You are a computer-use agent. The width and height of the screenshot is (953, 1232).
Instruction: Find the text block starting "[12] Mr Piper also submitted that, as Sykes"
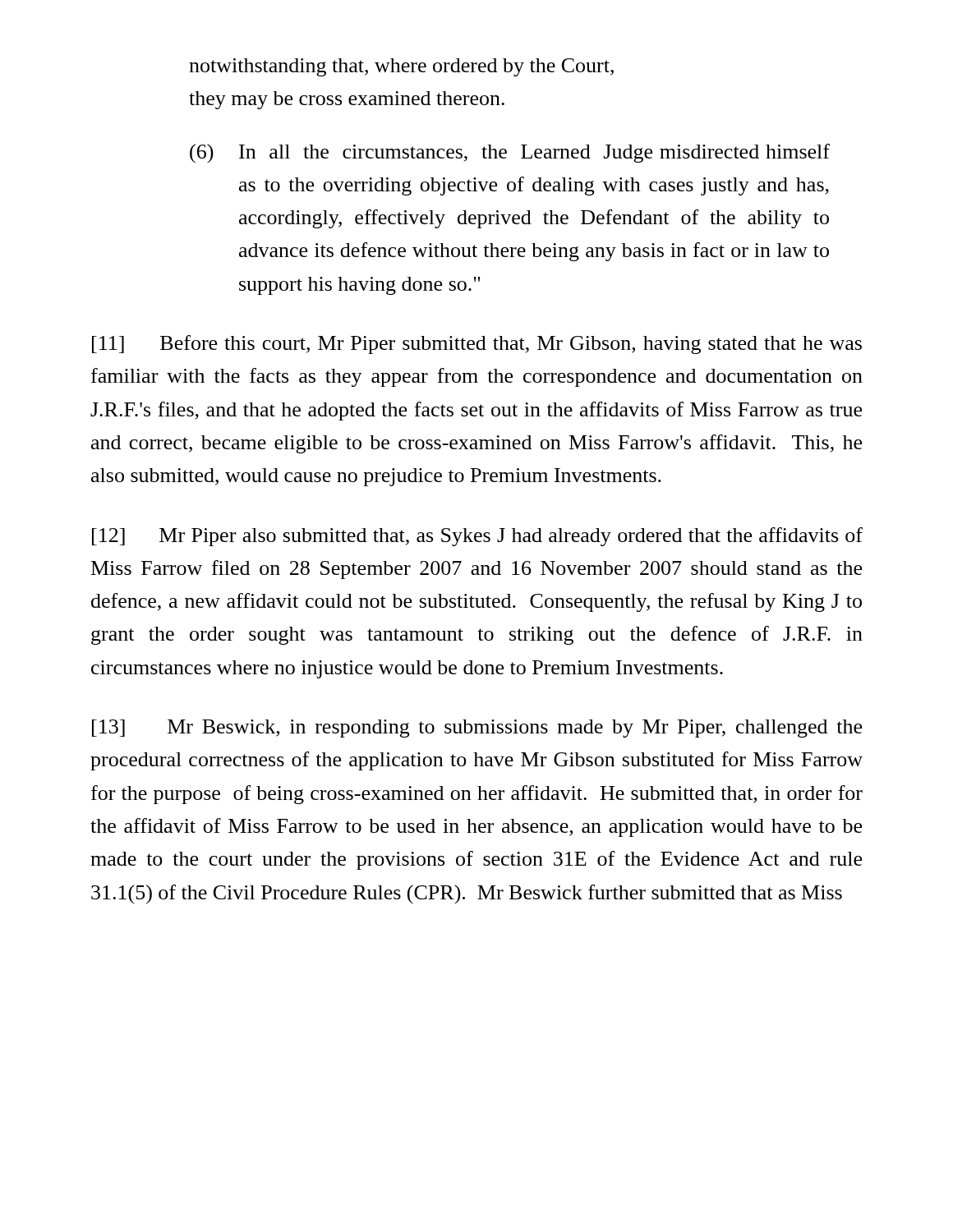click(x=476, y=601)
